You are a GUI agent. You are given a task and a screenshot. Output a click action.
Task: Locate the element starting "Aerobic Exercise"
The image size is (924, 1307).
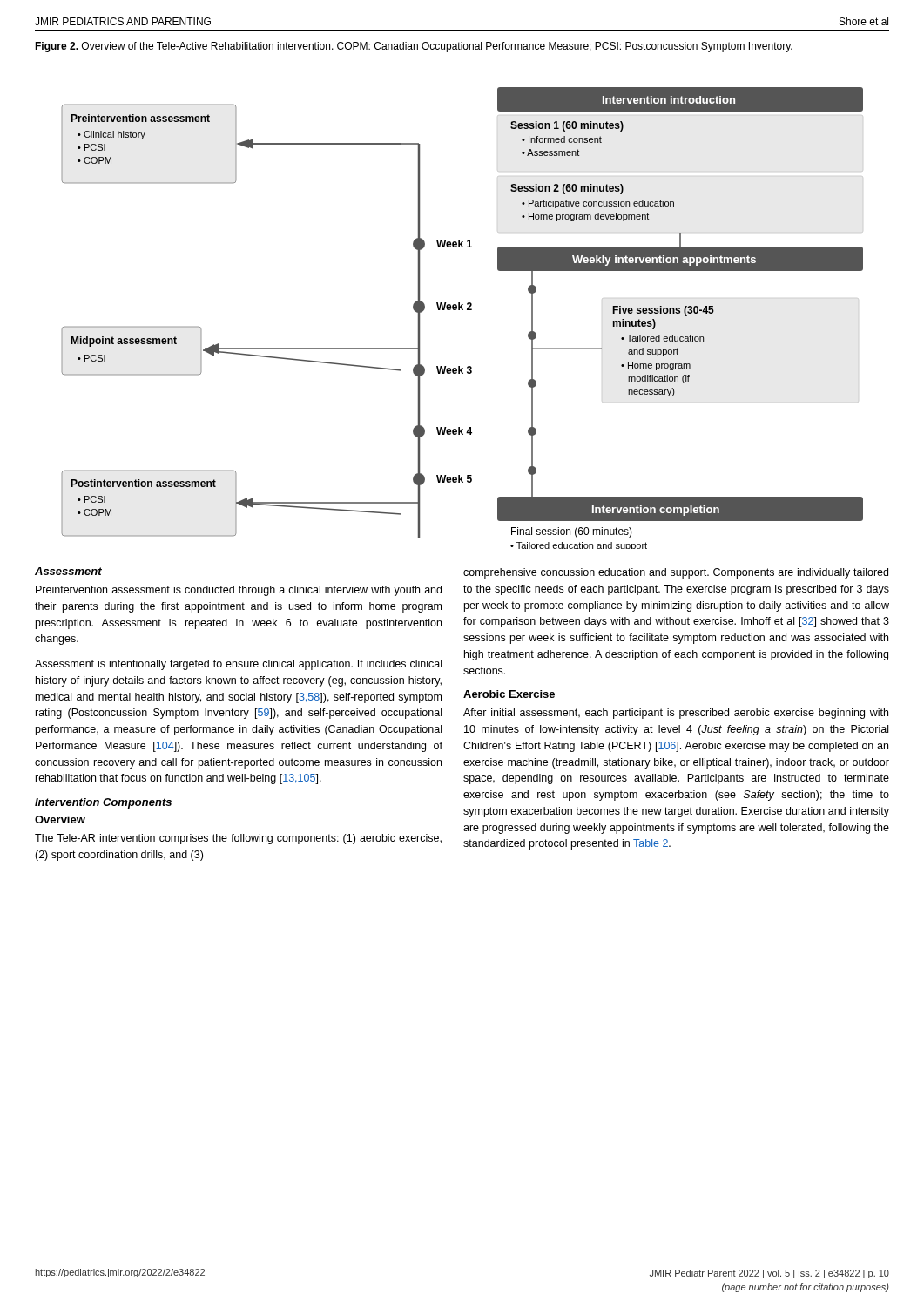[x=509, y=694]
